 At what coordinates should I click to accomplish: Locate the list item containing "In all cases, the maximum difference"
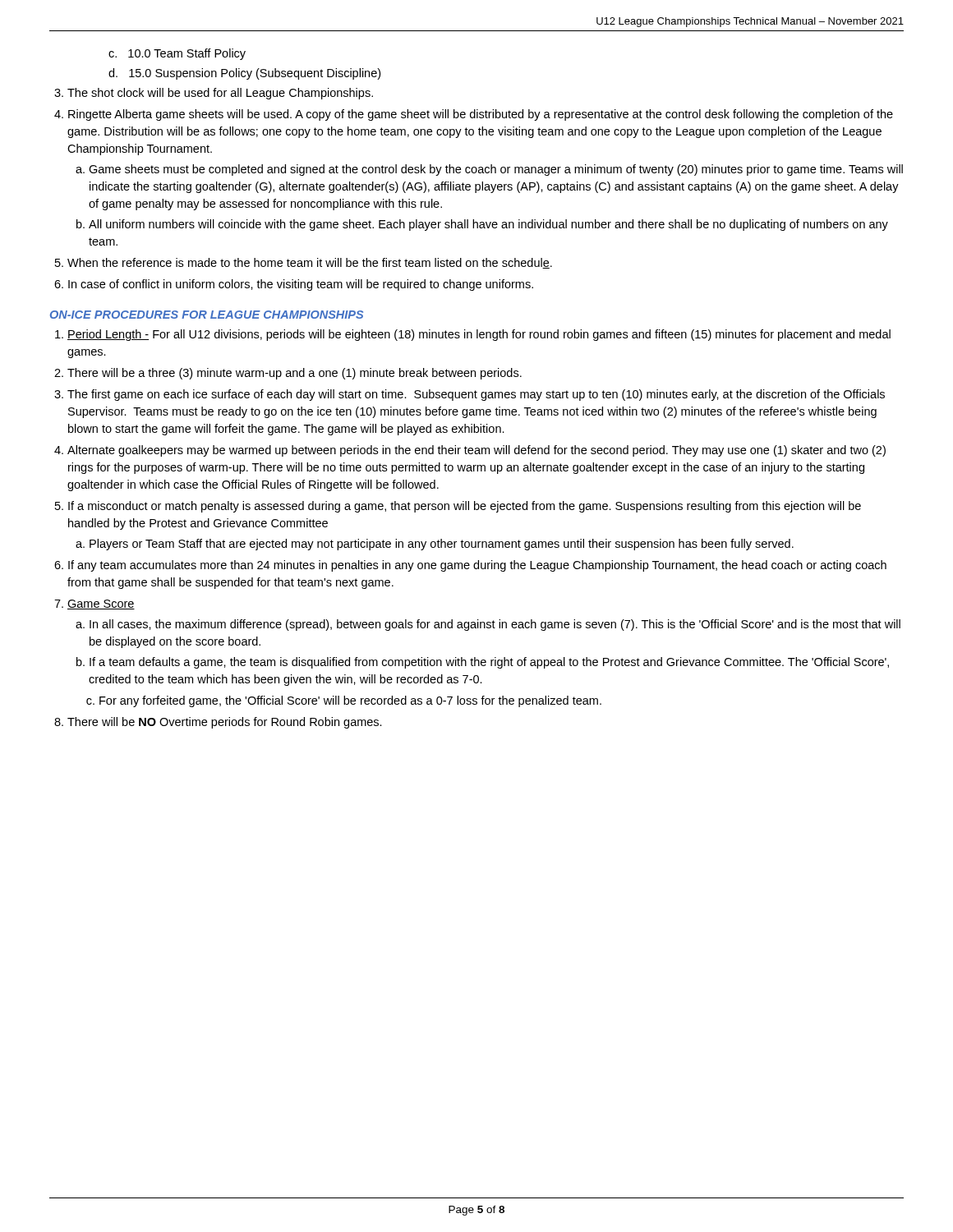click(495, 633)
